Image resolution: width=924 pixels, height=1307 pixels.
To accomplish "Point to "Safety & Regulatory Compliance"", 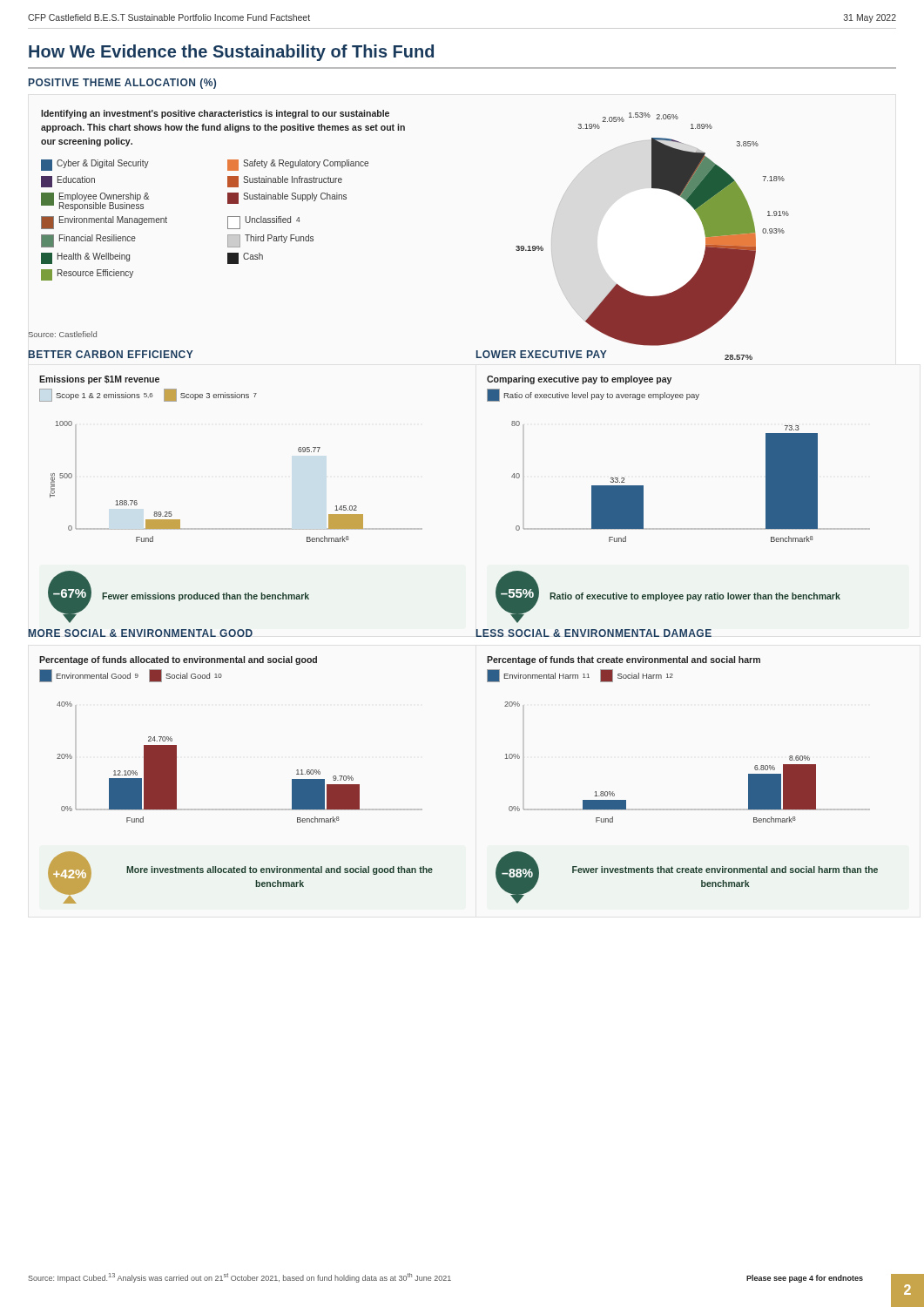I will (298, 165).
